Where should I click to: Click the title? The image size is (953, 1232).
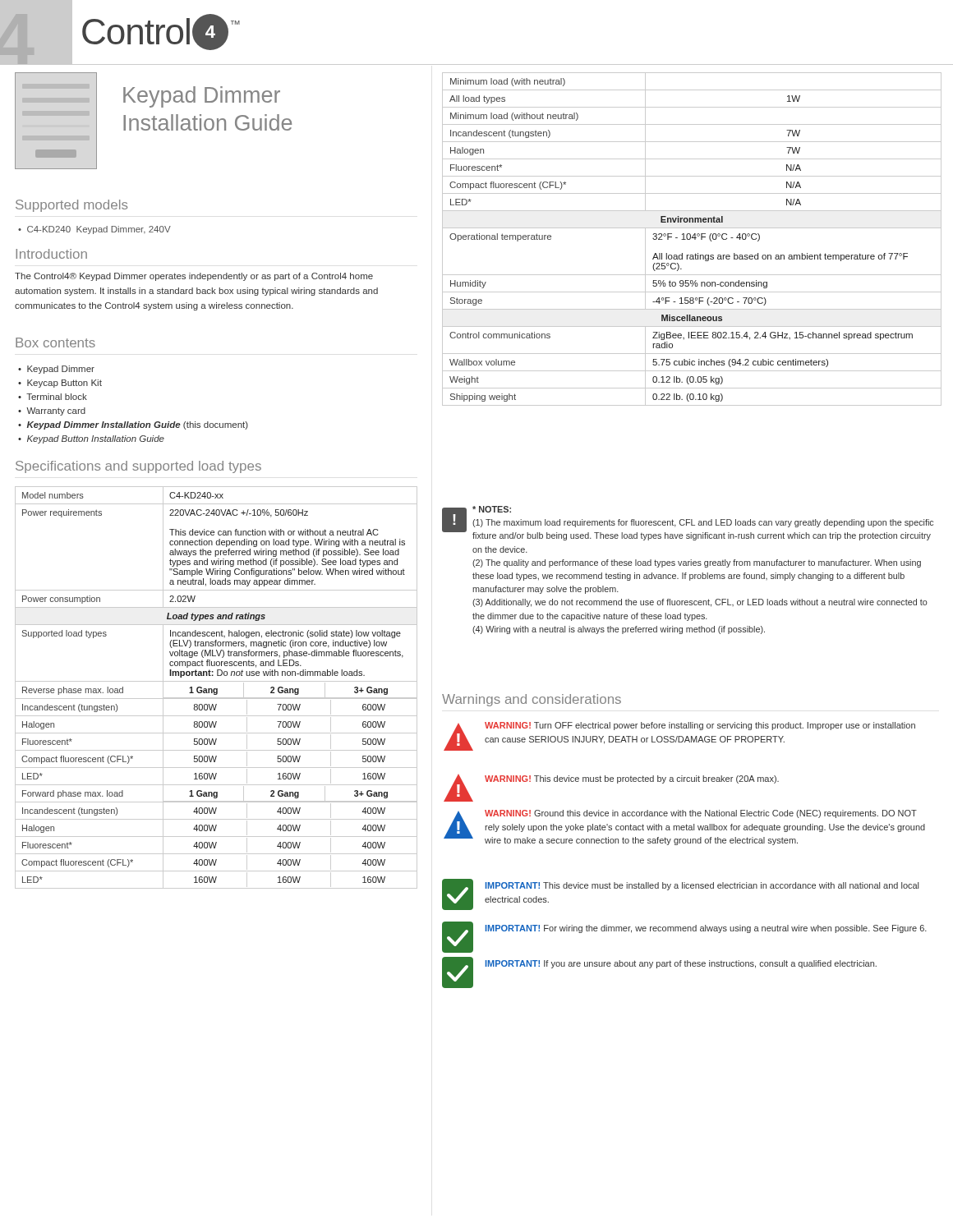click(x=265, y=110)
